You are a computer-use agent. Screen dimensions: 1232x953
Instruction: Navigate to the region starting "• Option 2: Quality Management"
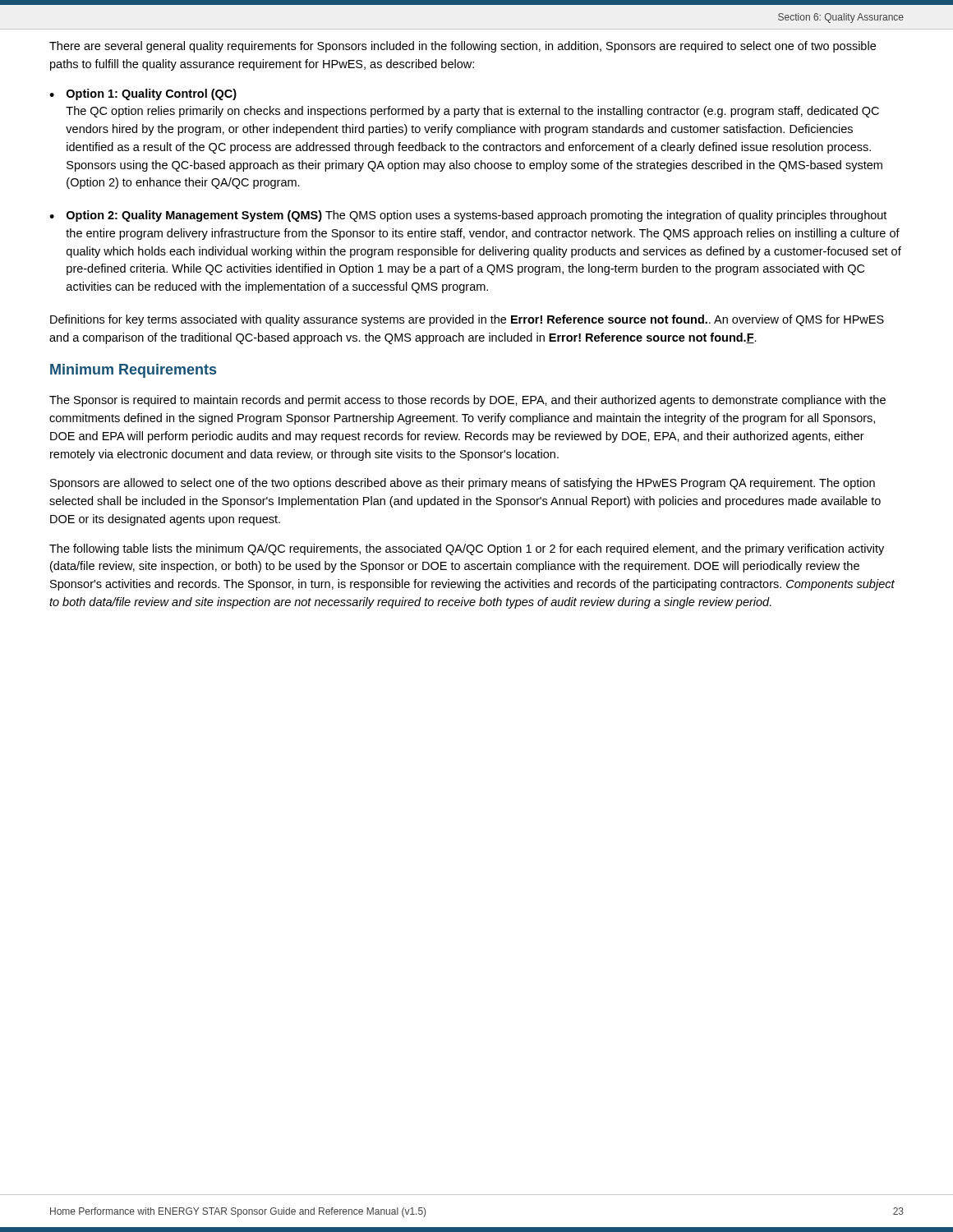(476, 252)
